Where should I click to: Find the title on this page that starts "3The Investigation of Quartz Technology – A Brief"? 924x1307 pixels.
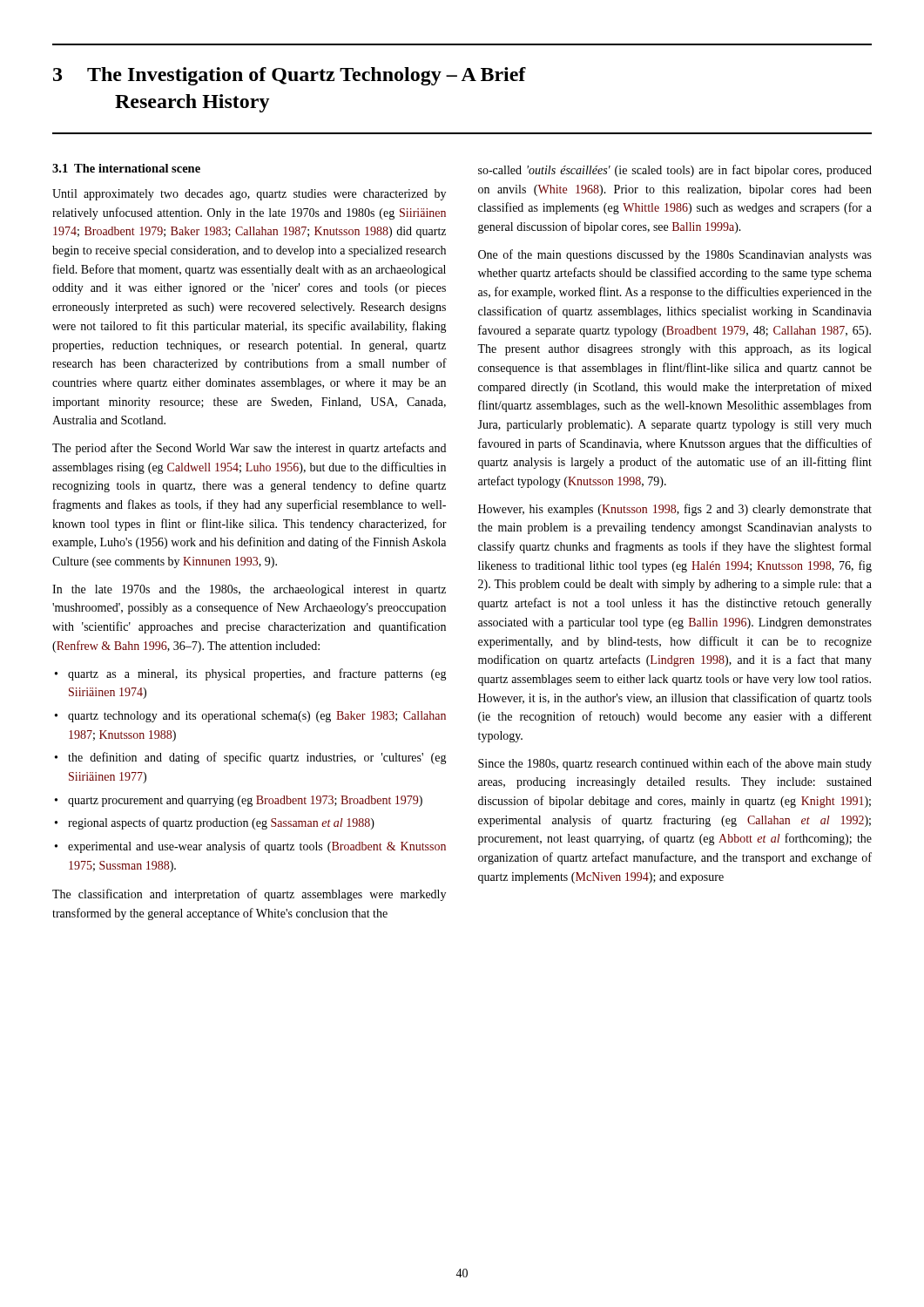pyautogui.click(x=289, y=88)
